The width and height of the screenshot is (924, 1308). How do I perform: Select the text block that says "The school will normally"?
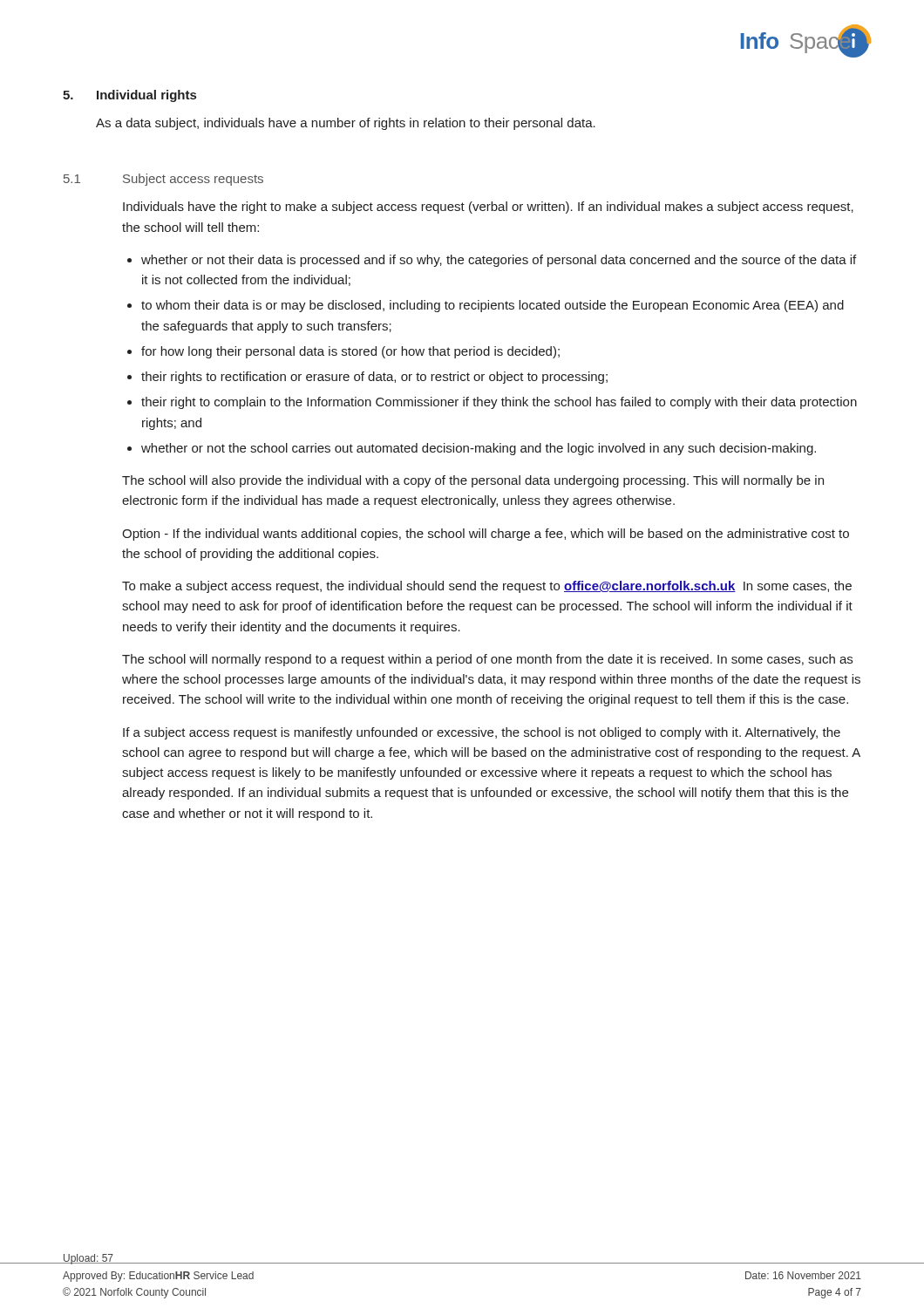click(x=491, y=679)
